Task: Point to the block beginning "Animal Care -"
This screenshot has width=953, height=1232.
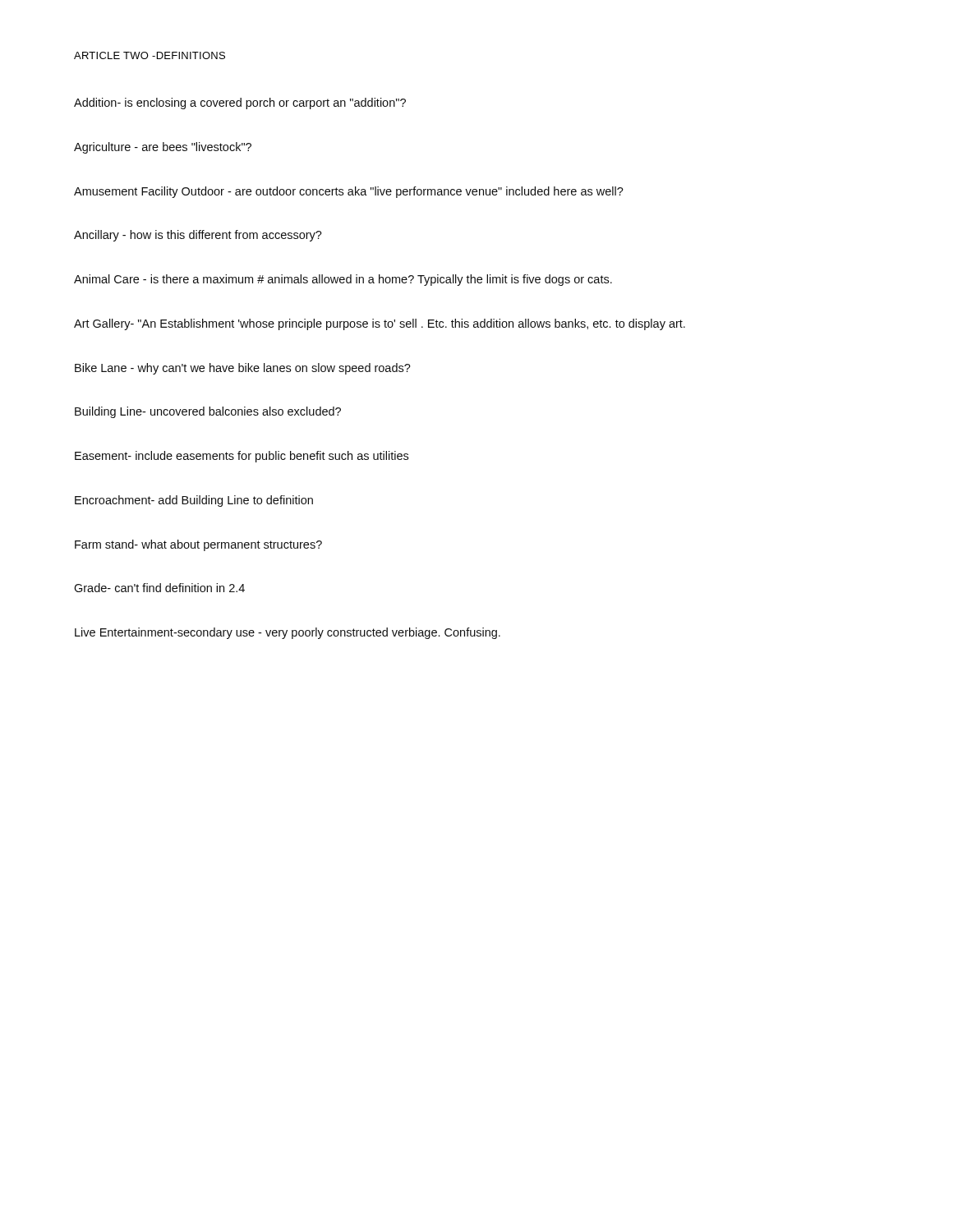Action: click(343, 279)
